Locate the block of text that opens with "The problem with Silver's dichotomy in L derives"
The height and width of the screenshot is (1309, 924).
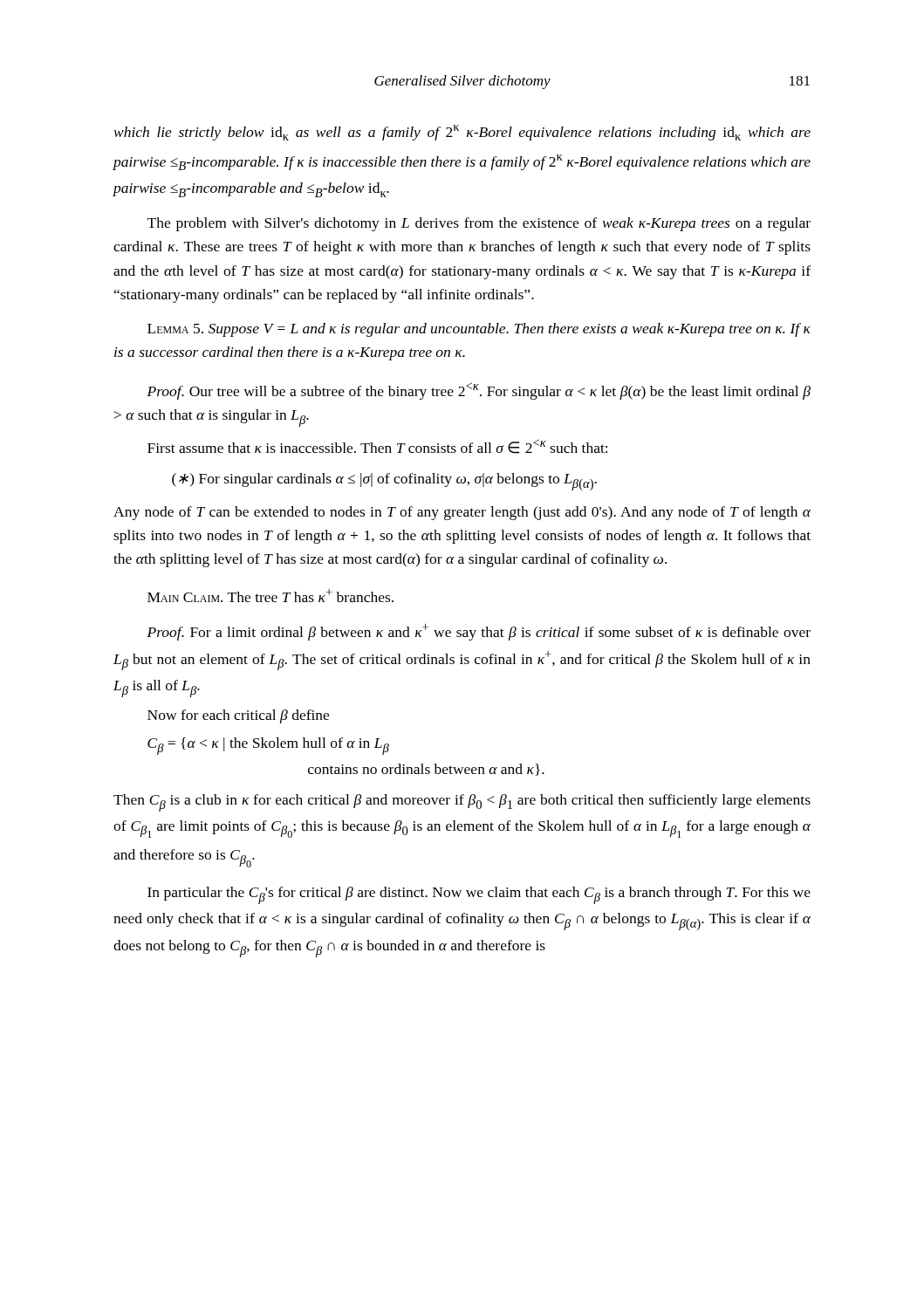pos(462,259)
